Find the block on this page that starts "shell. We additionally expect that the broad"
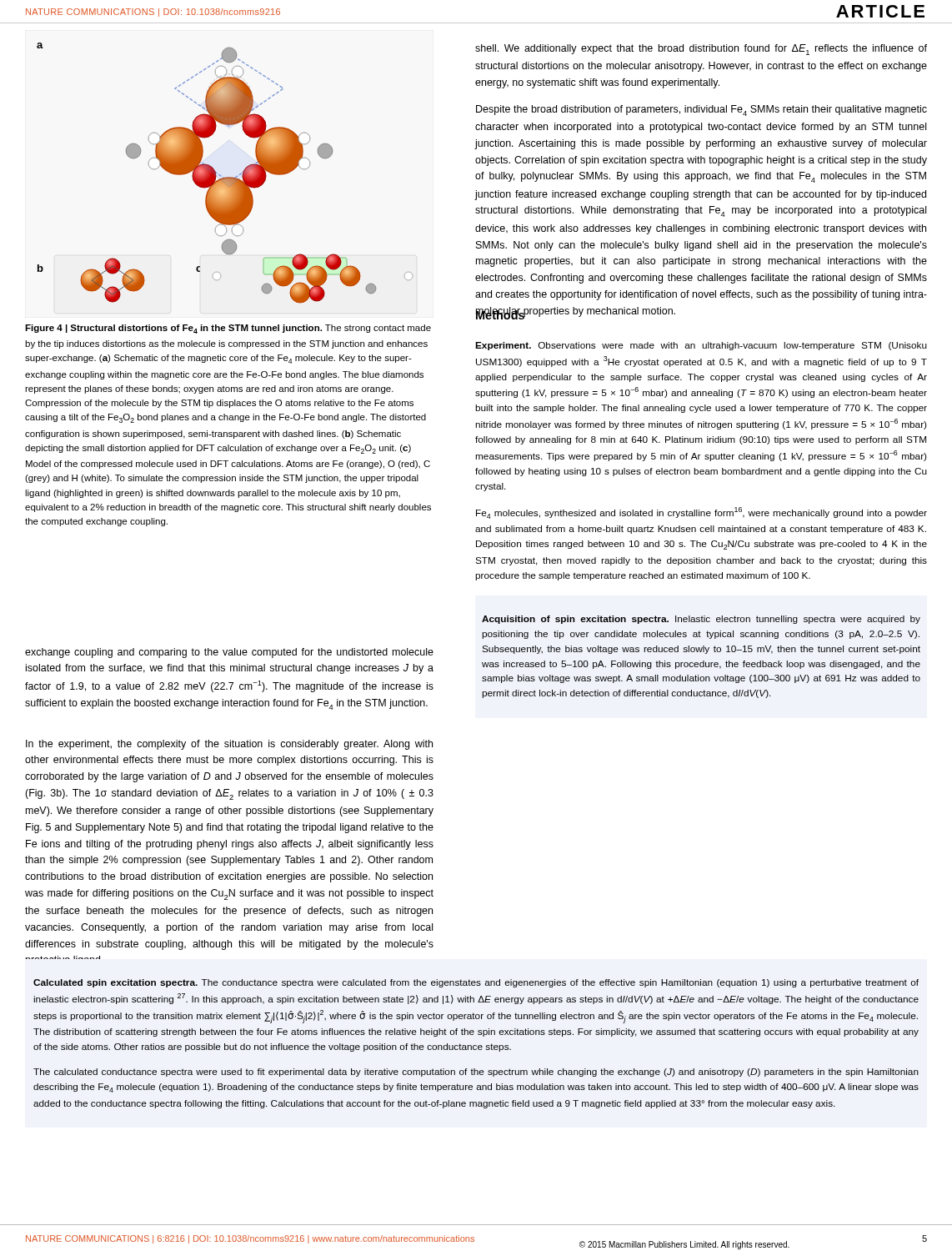Viewport: 952px width, 1251px height. click(x=701, y=180)
